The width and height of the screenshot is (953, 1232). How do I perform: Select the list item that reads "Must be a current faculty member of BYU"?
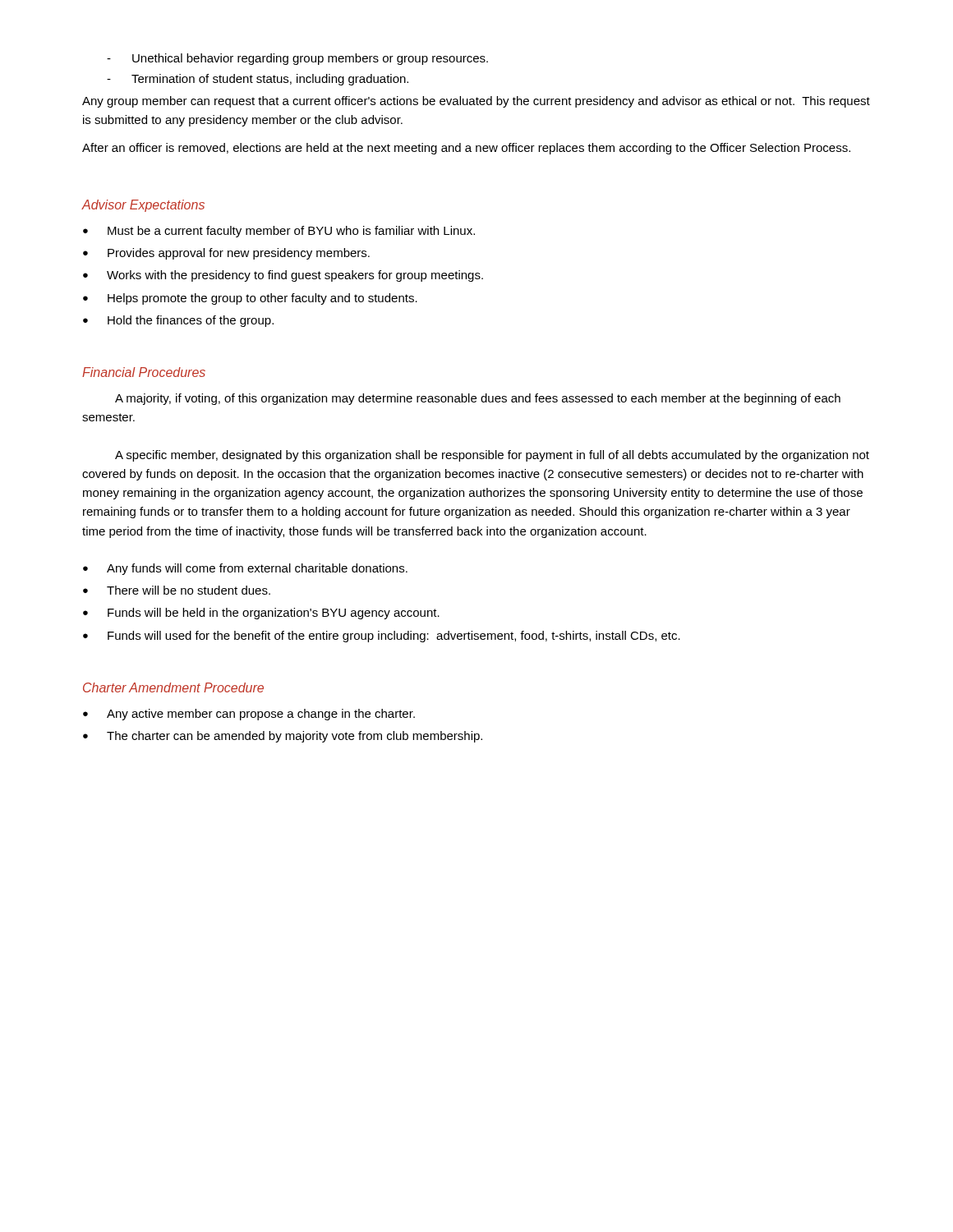click(x=476, y=230)
